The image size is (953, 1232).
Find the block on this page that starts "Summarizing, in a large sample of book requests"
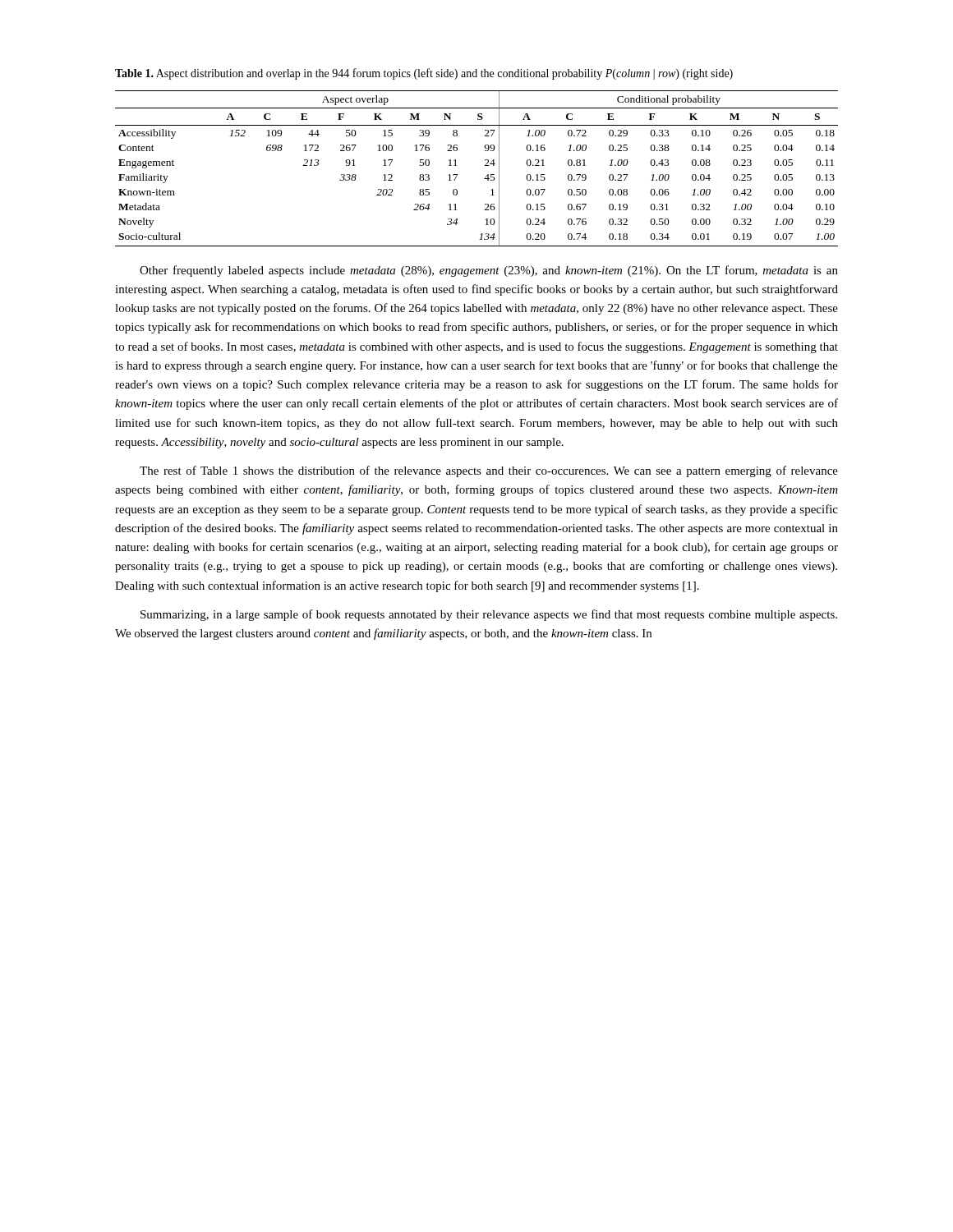pyautogui.click(x=476, y=624)
